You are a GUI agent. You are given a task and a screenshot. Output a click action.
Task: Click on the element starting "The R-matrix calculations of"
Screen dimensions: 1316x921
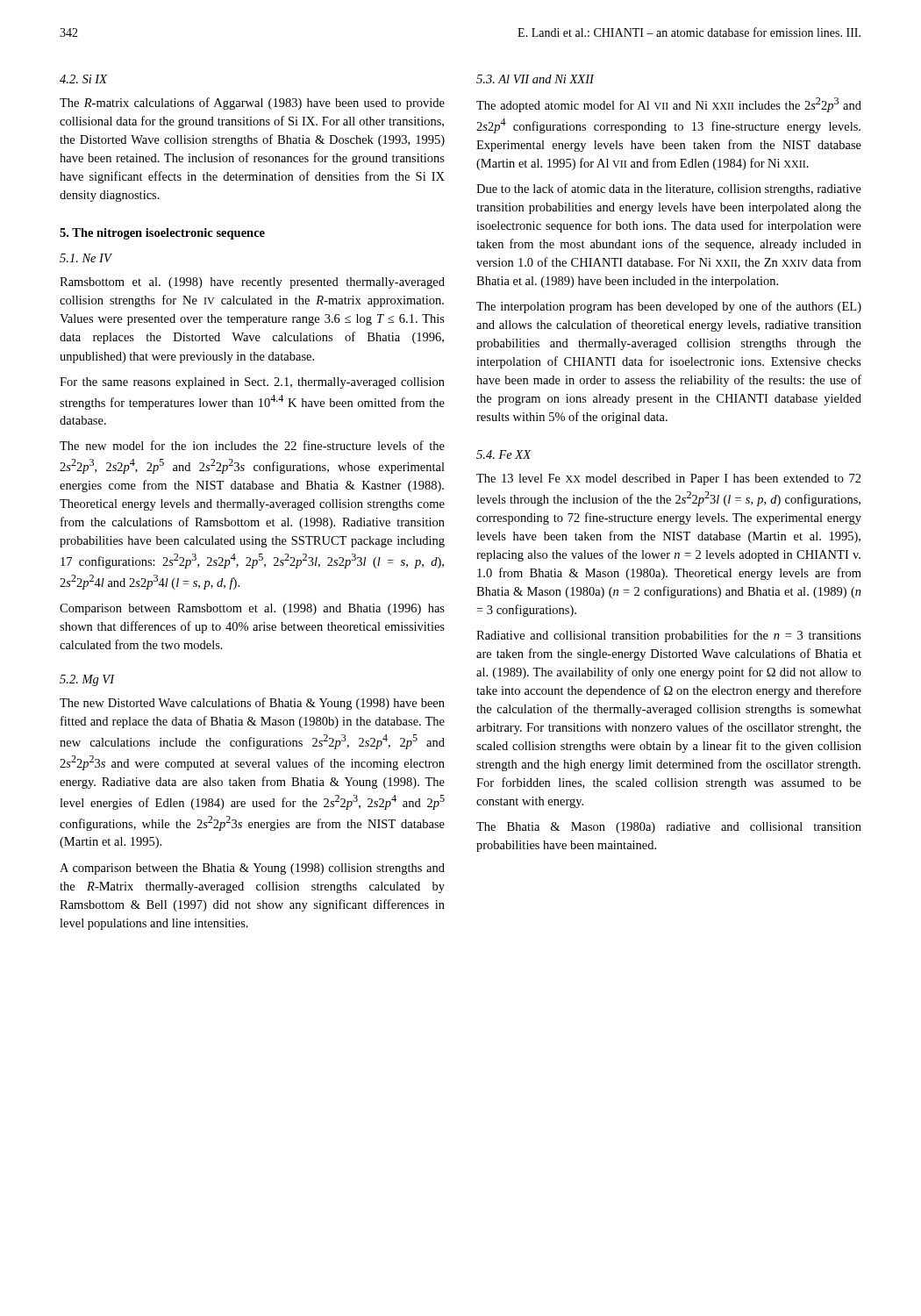[252, 149]
